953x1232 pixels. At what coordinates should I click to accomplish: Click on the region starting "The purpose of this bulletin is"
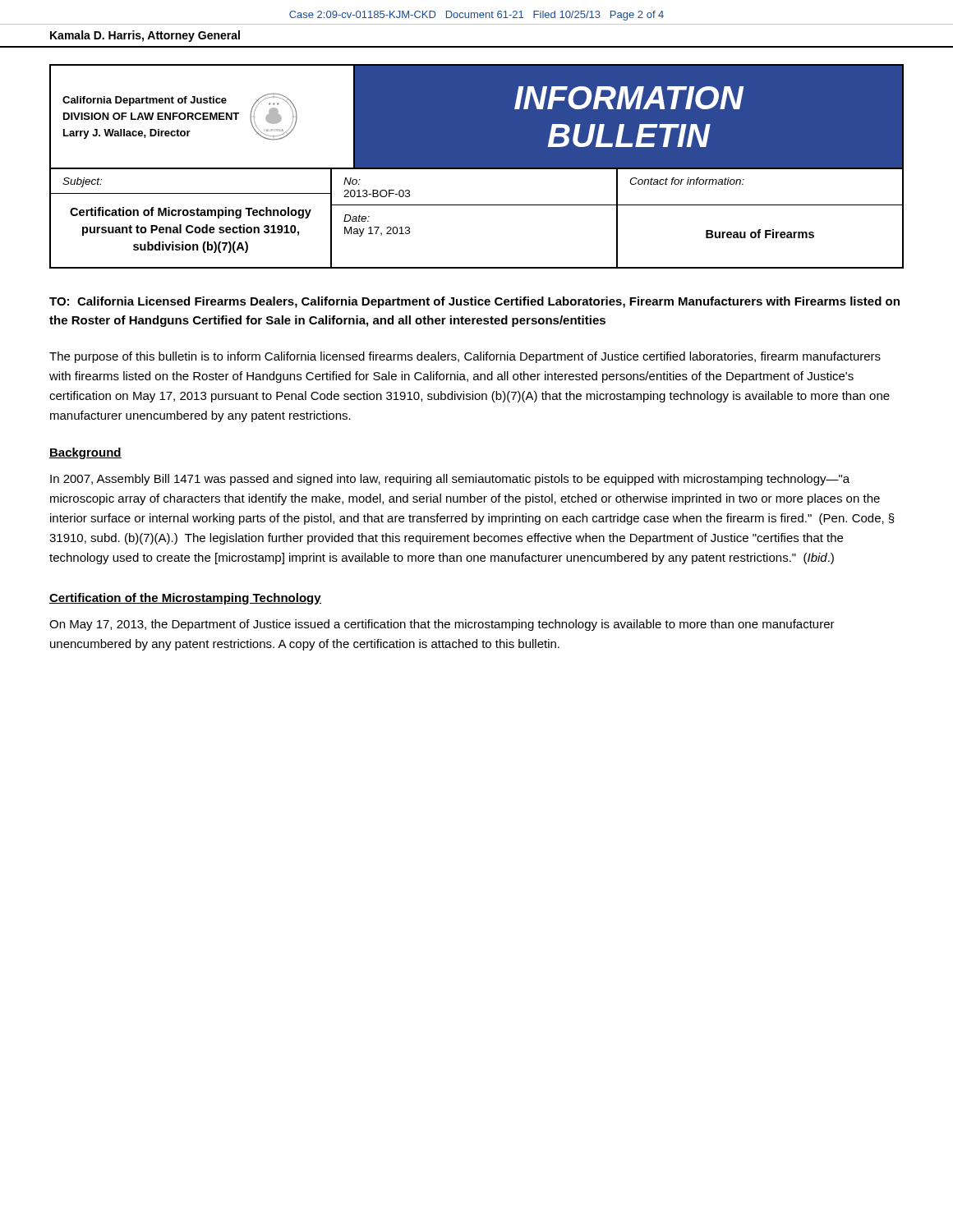click(x=470, y=385)
